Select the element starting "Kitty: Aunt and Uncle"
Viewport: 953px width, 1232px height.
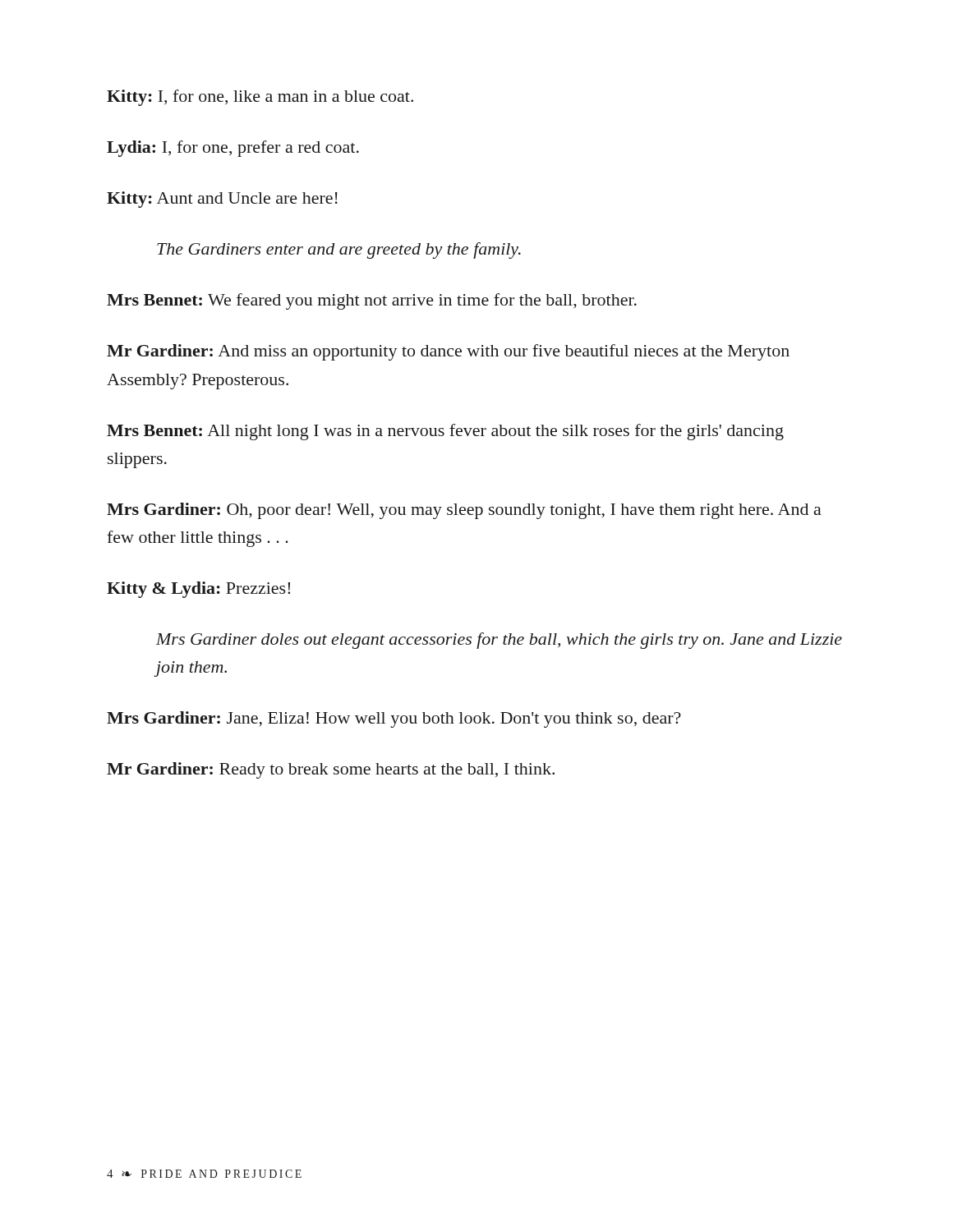[x=223, y=198]
